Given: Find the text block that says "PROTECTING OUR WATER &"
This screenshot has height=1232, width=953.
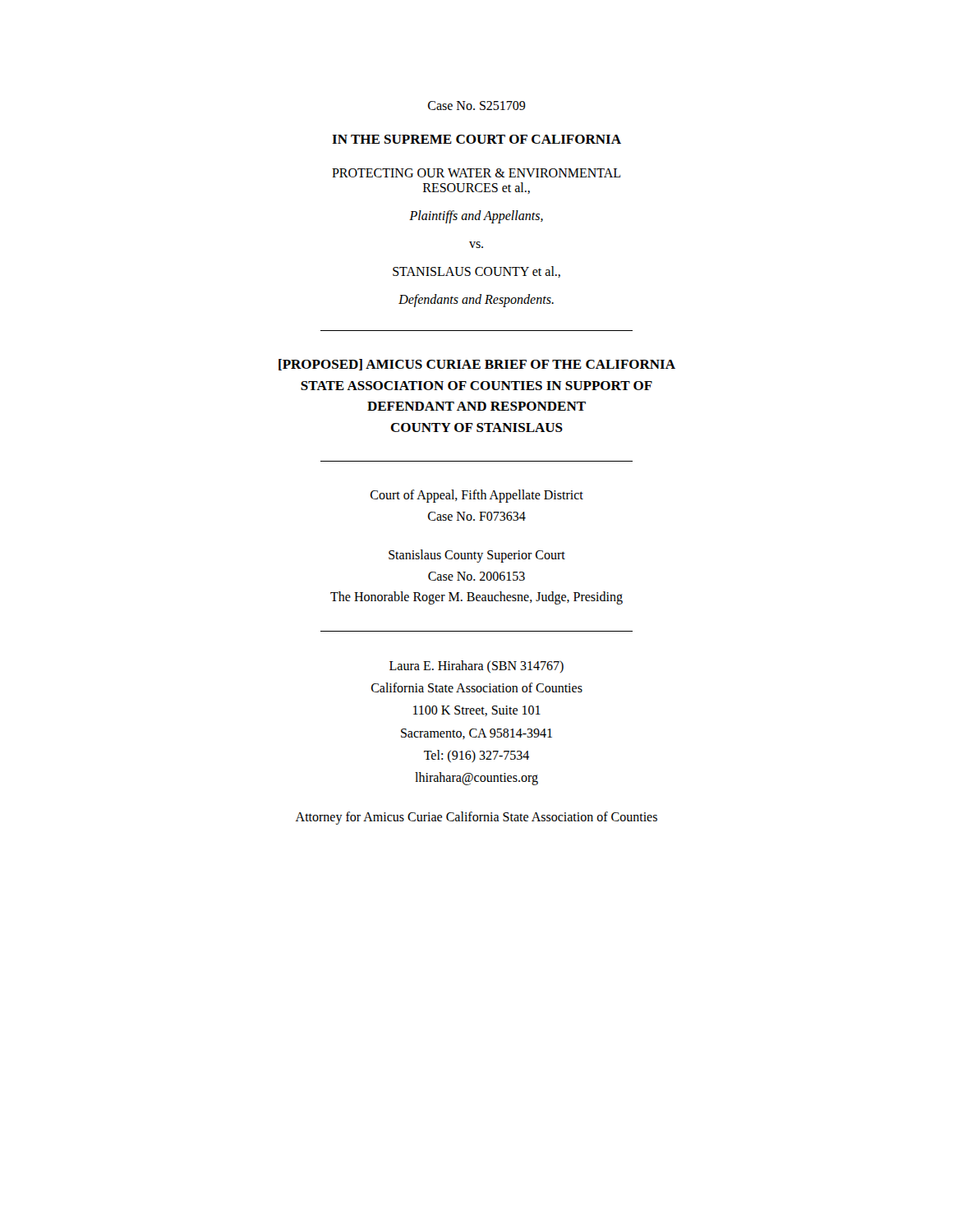Looking at the screenshot, I should click(x=476, y=180).
